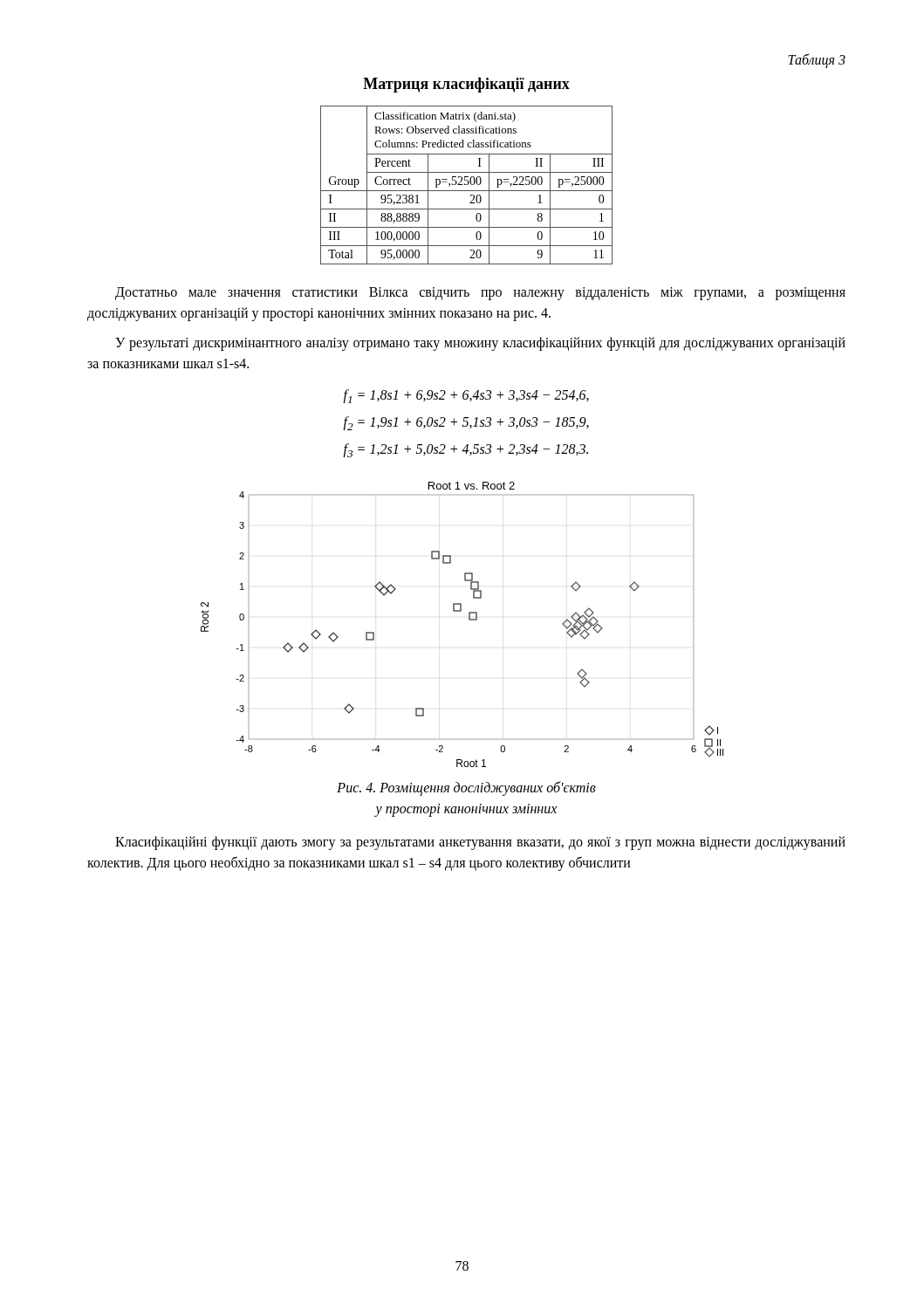Select the text starting "f1 = 1,8s1 + 6,9s2 +"
924x1309 pixels.
(466, 397)
